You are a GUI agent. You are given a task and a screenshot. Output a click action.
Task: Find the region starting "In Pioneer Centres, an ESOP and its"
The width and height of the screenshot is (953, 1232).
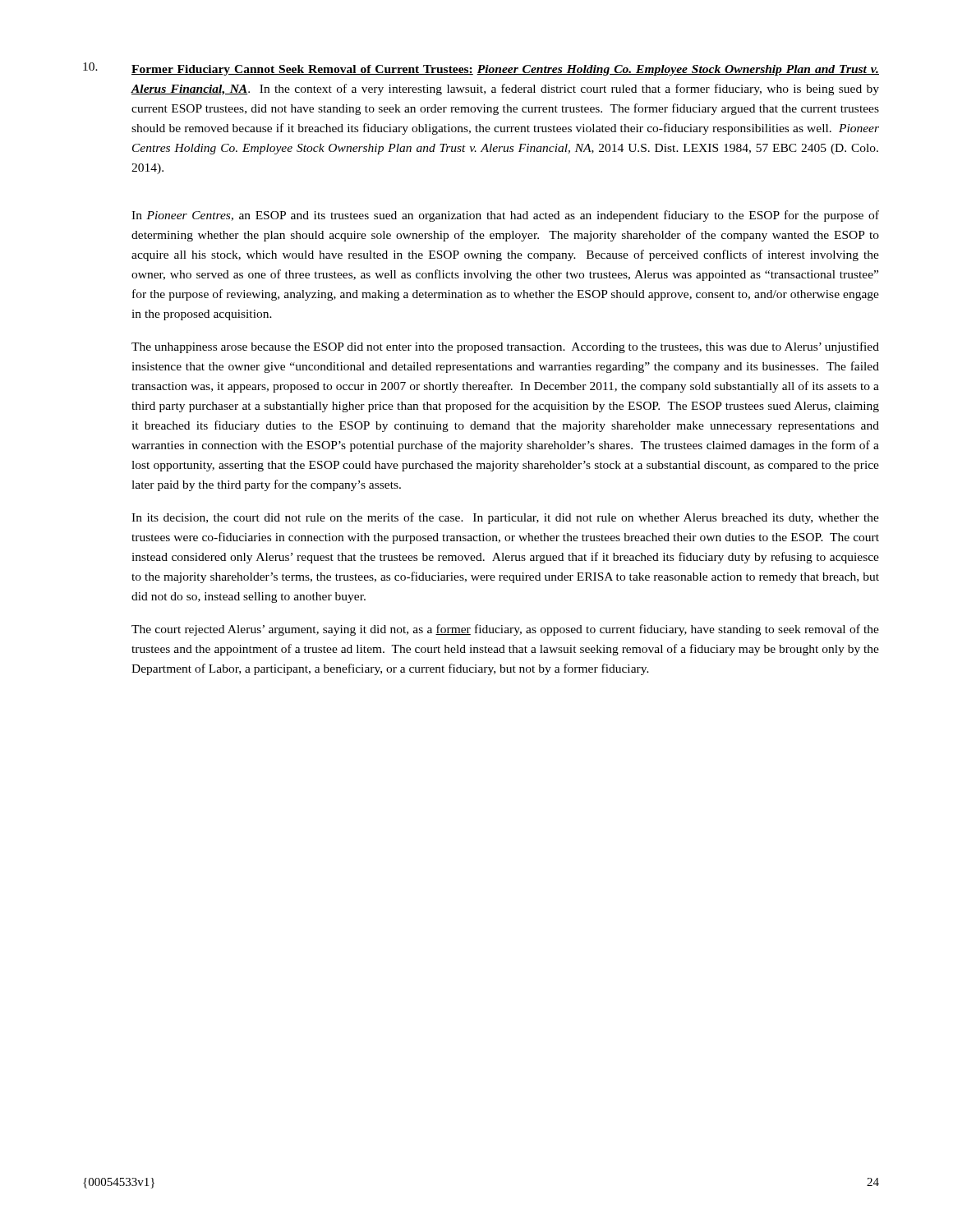point(505,264)
